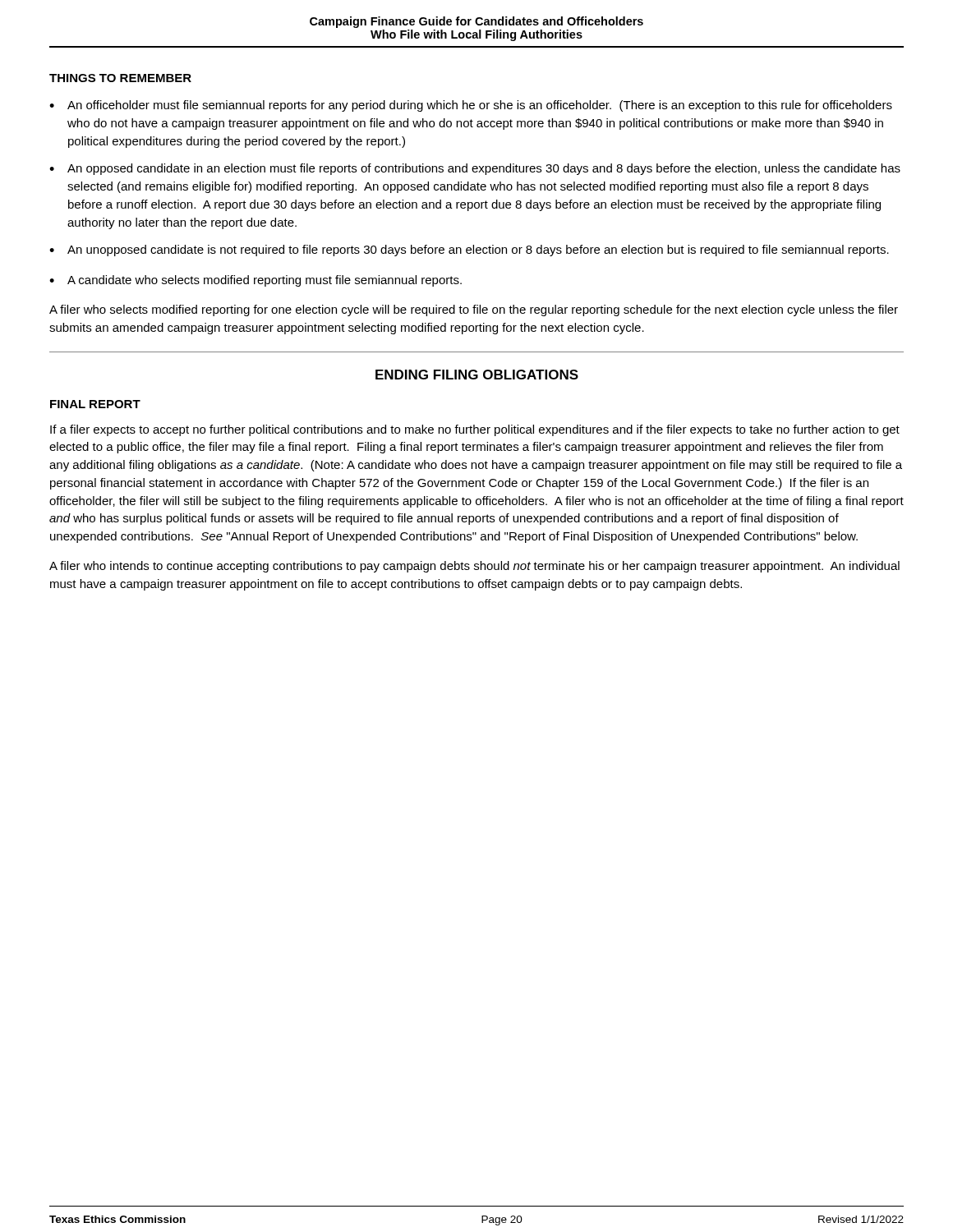Find the passage starting "• An opposed candidate in an election must"

[x=476, y=195]
